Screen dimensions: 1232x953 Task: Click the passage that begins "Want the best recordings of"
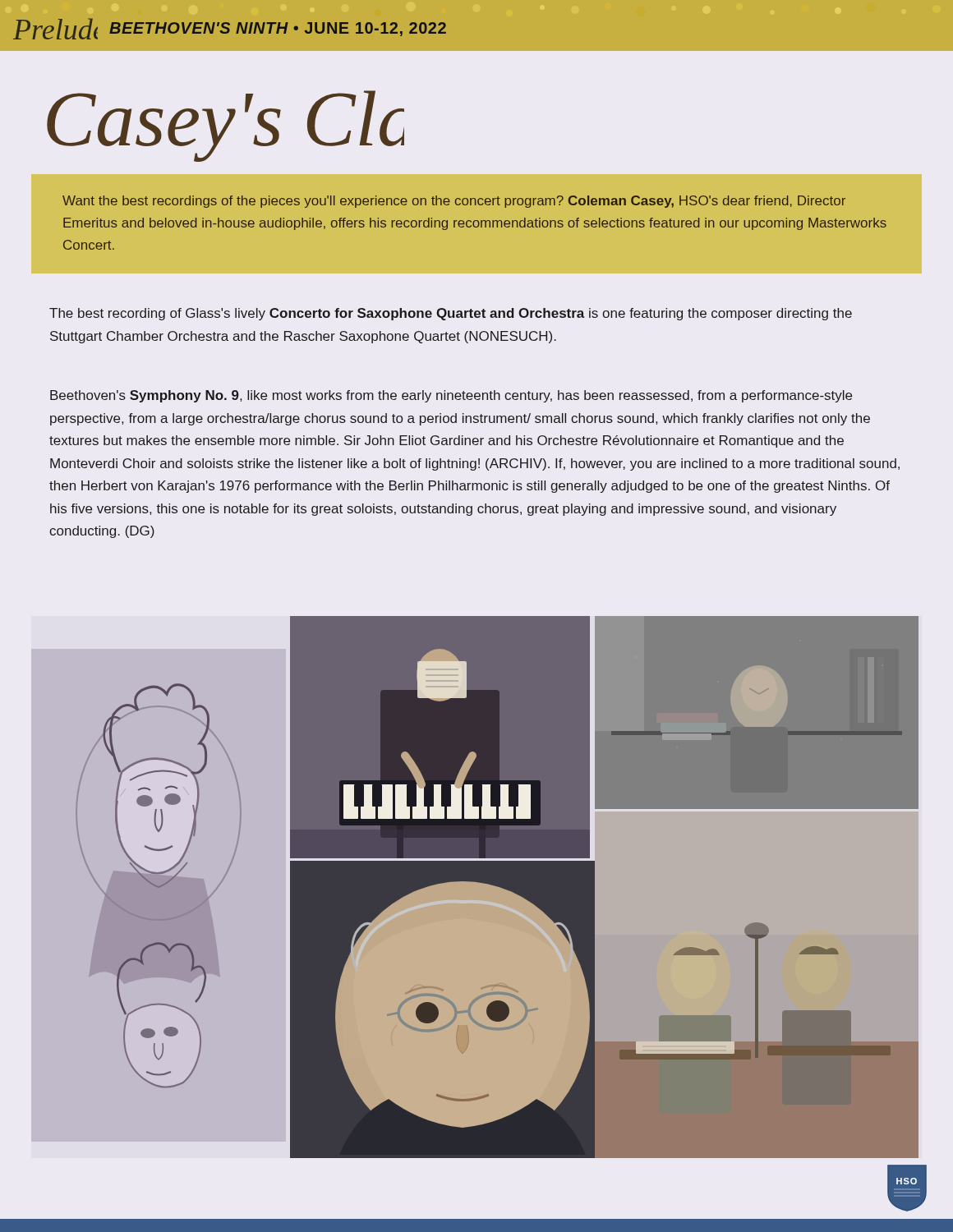[476, 224]
